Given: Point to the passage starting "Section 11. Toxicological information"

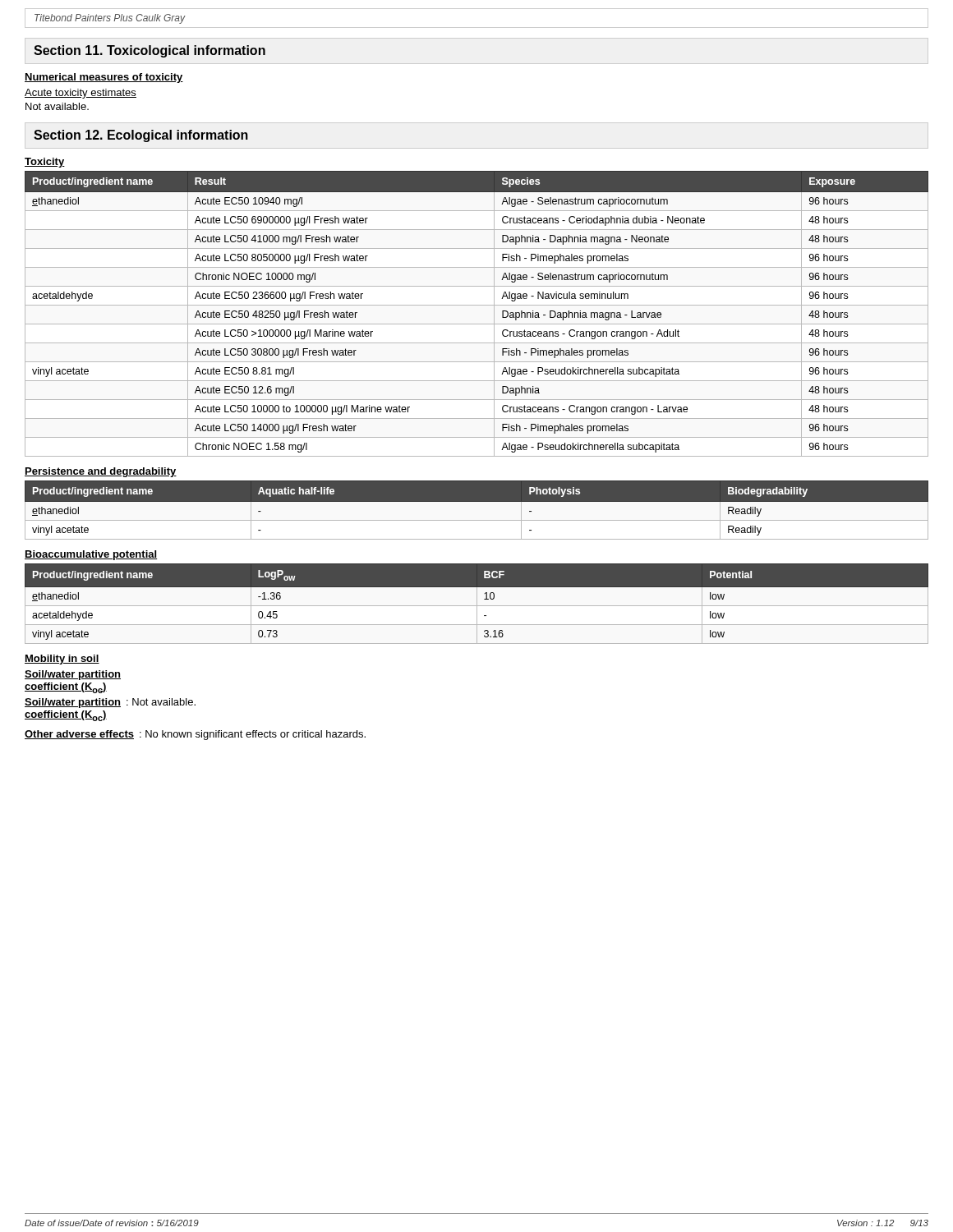Looking at the screenshot, I should coord(150,51).
